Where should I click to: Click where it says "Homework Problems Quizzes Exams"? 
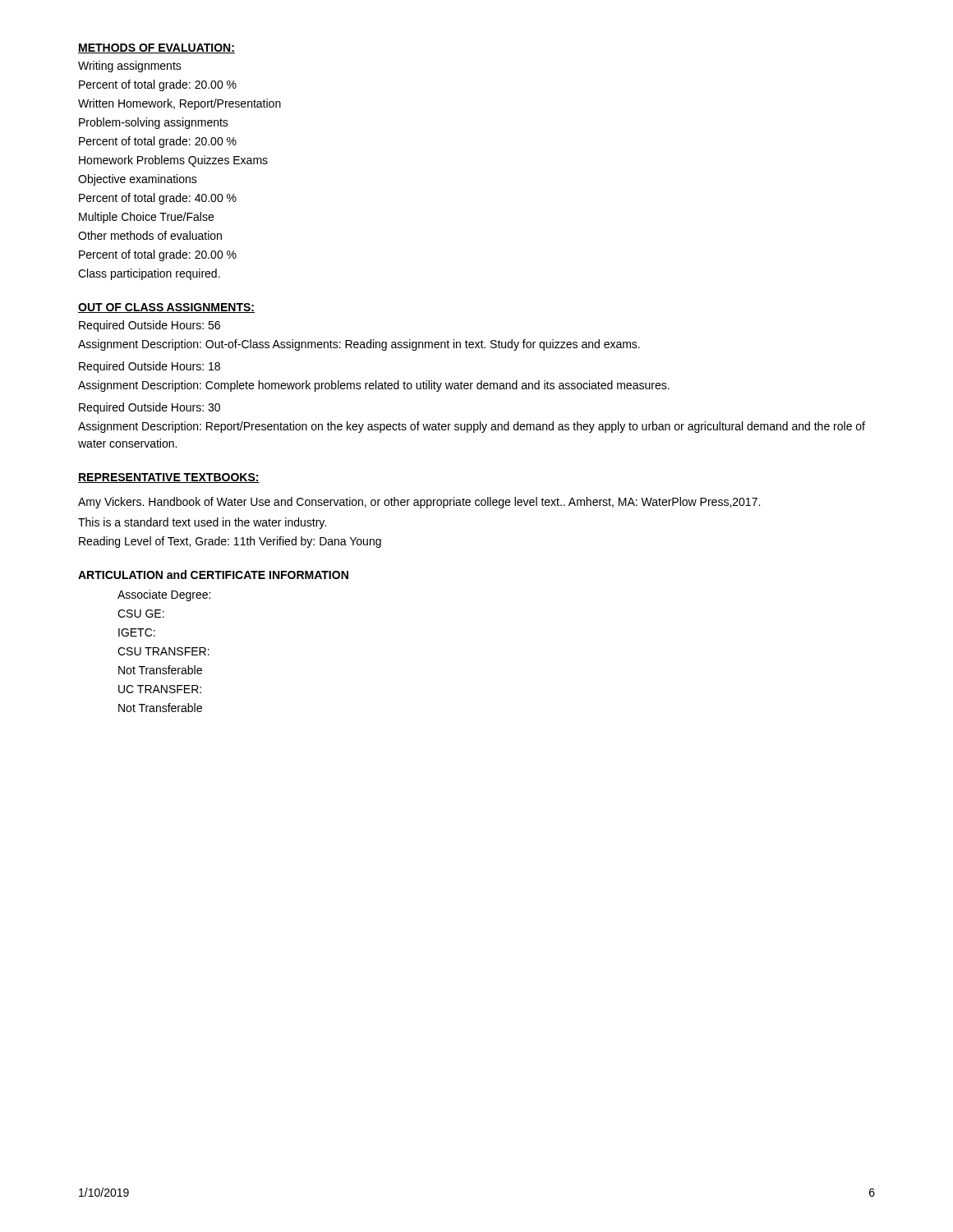point(173,160)
